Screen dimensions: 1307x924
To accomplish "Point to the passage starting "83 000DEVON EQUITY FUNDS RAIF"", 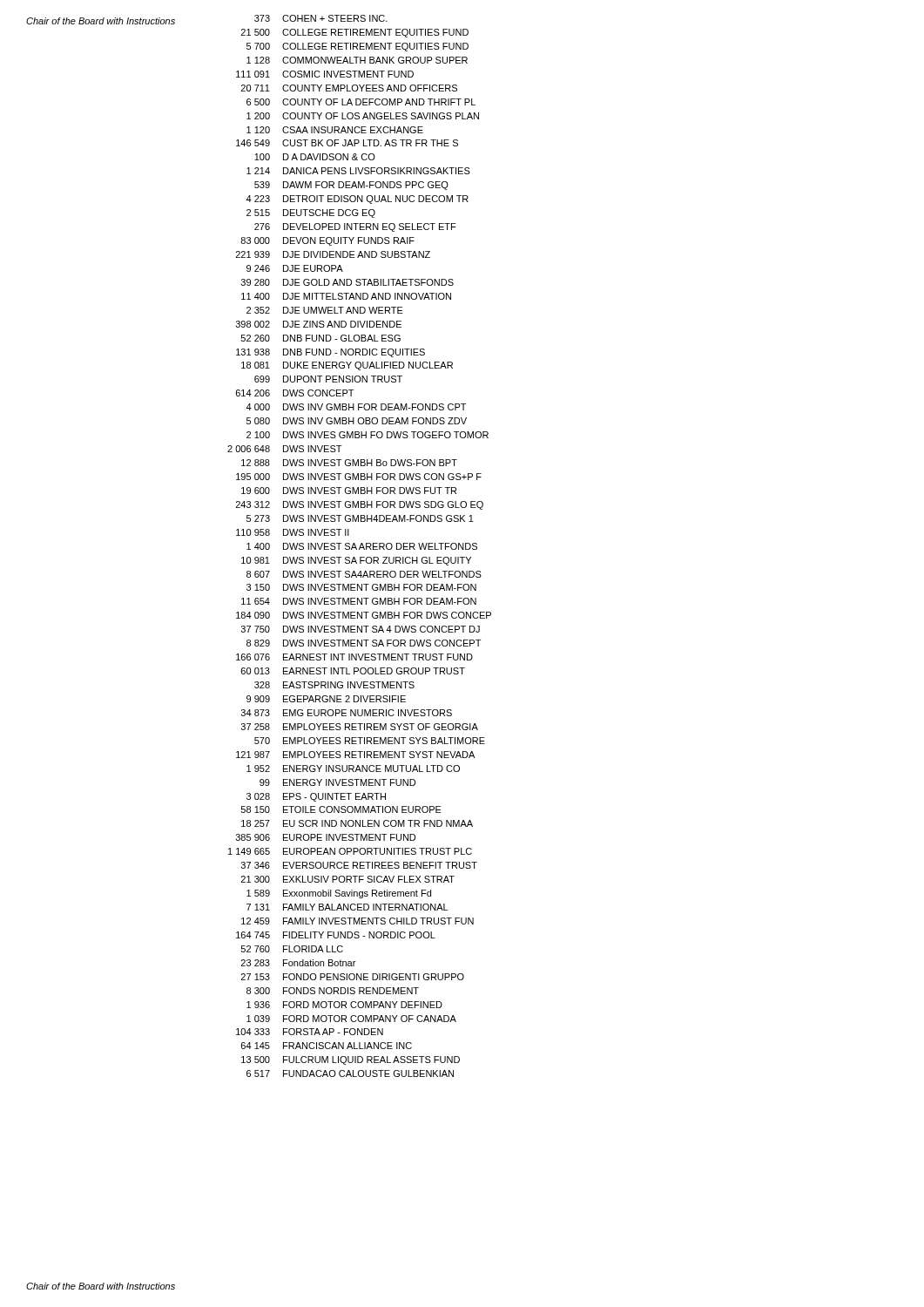I will click(x=327, y=241).
